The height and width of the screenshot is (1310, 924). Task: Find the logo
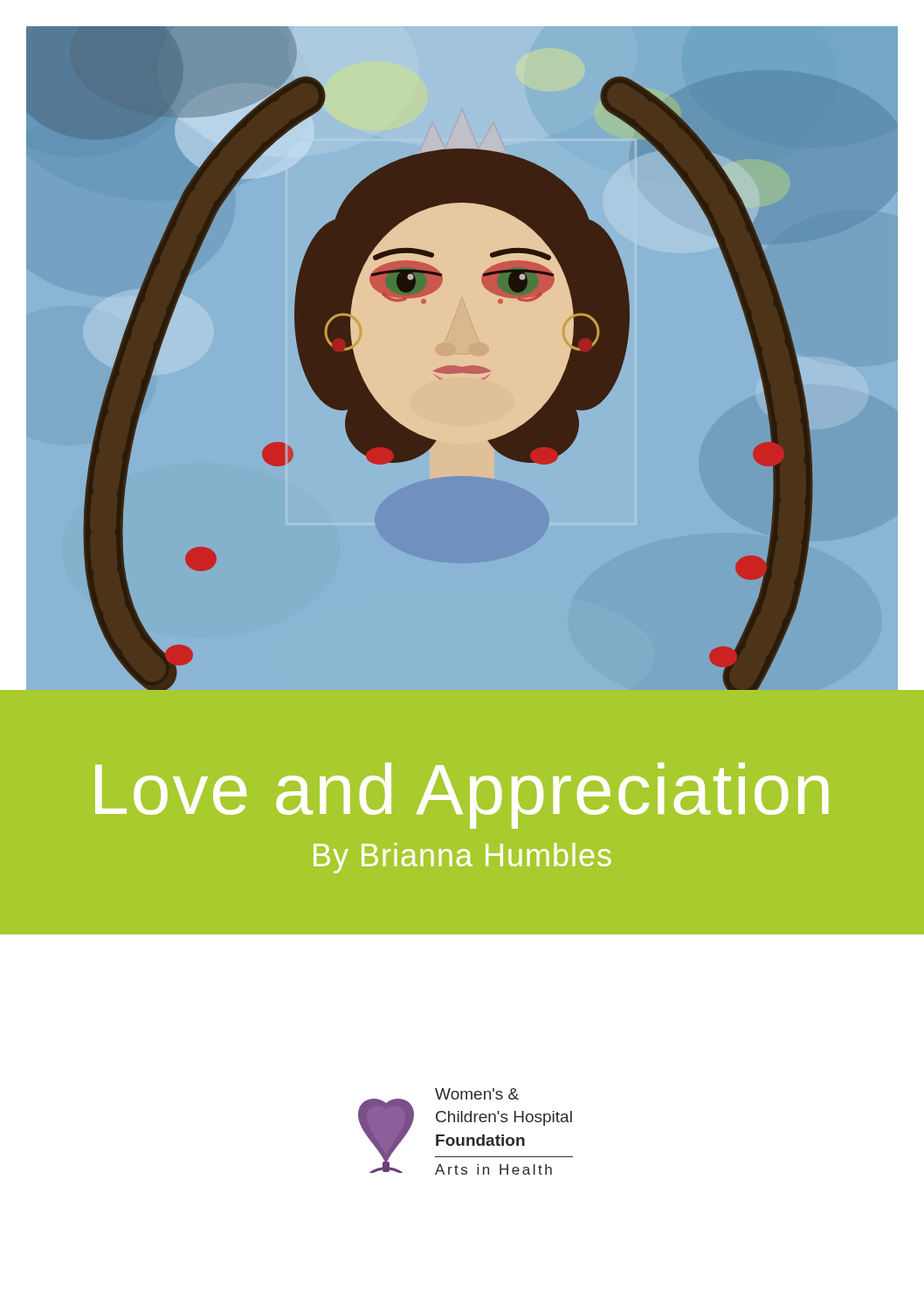coord(462,1131)
